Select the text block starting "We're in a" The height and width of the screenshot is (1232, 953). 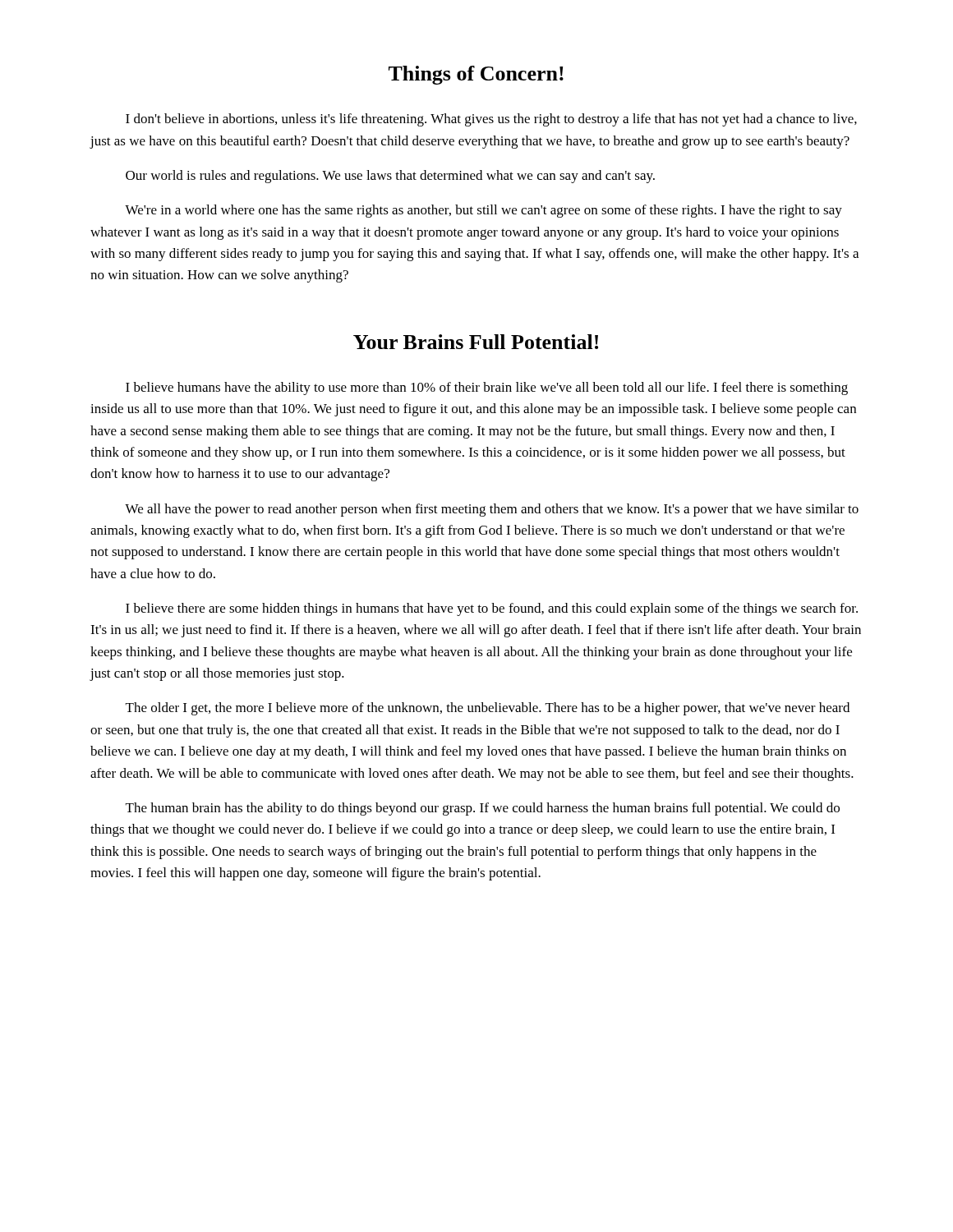pyautogui.click(x=475, y=243)
